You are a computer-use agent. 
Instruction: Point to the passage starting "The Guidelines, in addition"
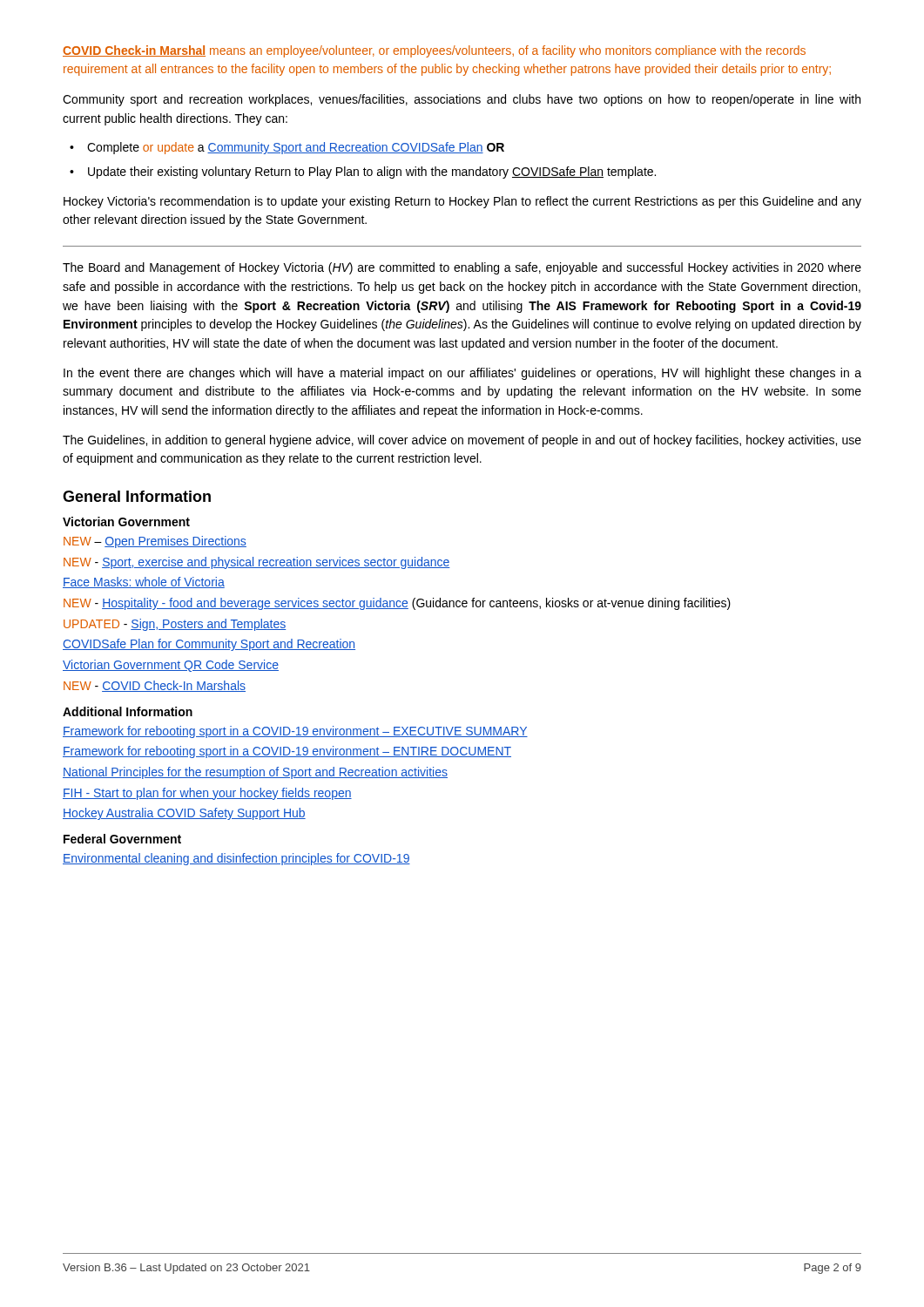click(462, 449)
